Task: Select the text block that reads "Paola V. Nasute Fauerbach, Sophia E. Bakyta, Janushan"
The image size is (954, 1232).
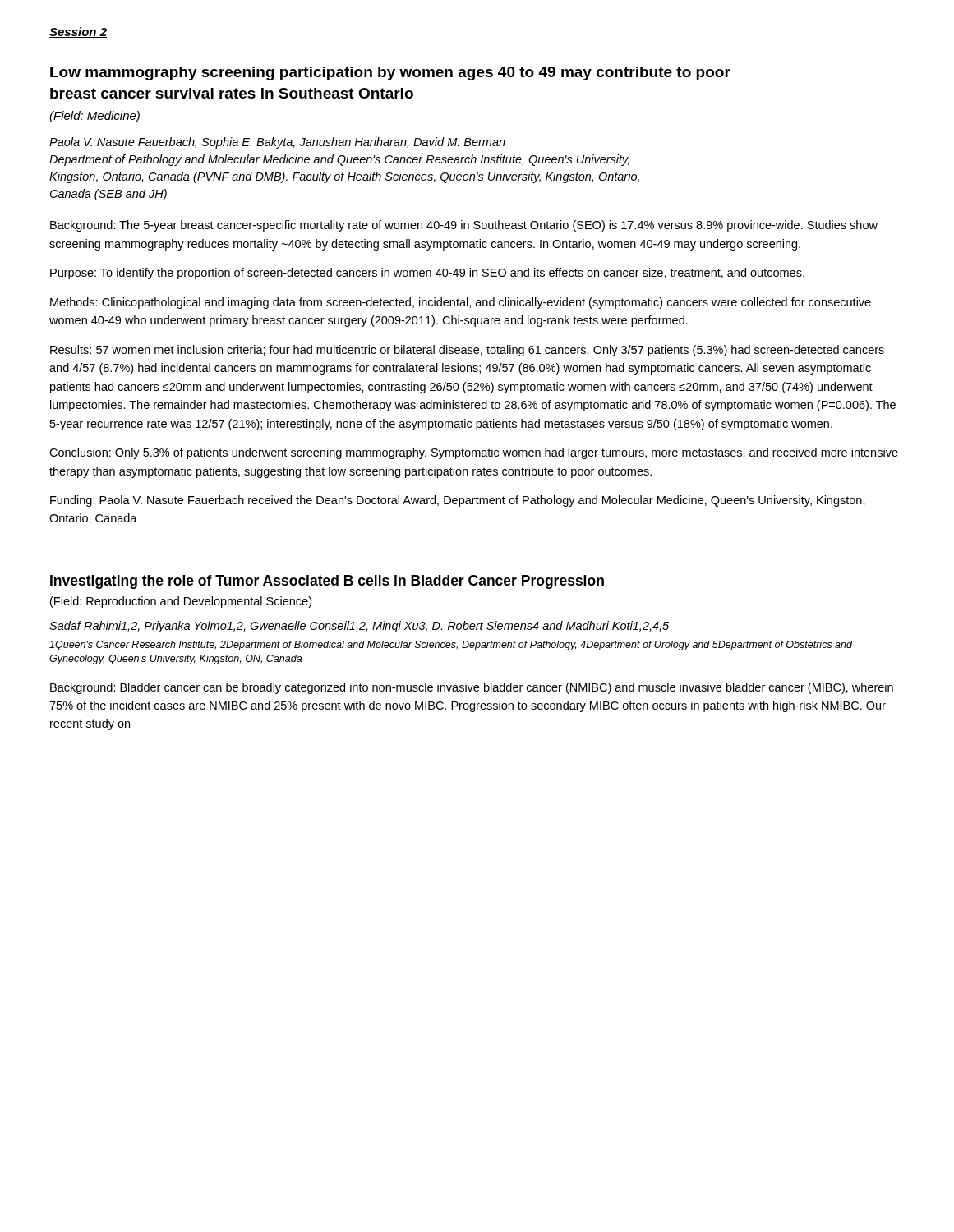Action: (345, 168)
